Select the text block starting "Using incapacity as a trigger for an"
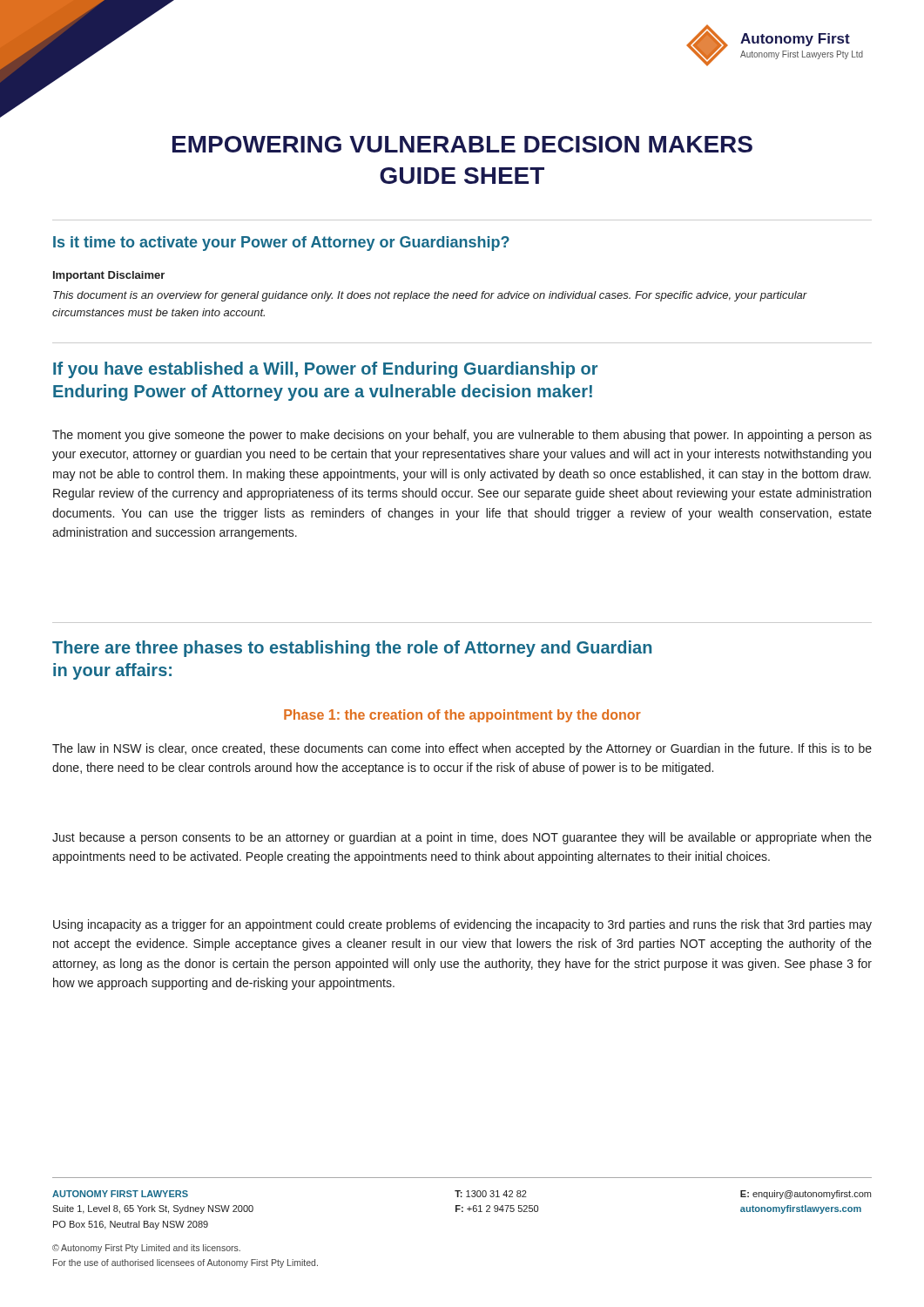Image resolution: width=924 pixels, height=1307 pixels. [462, 954]
